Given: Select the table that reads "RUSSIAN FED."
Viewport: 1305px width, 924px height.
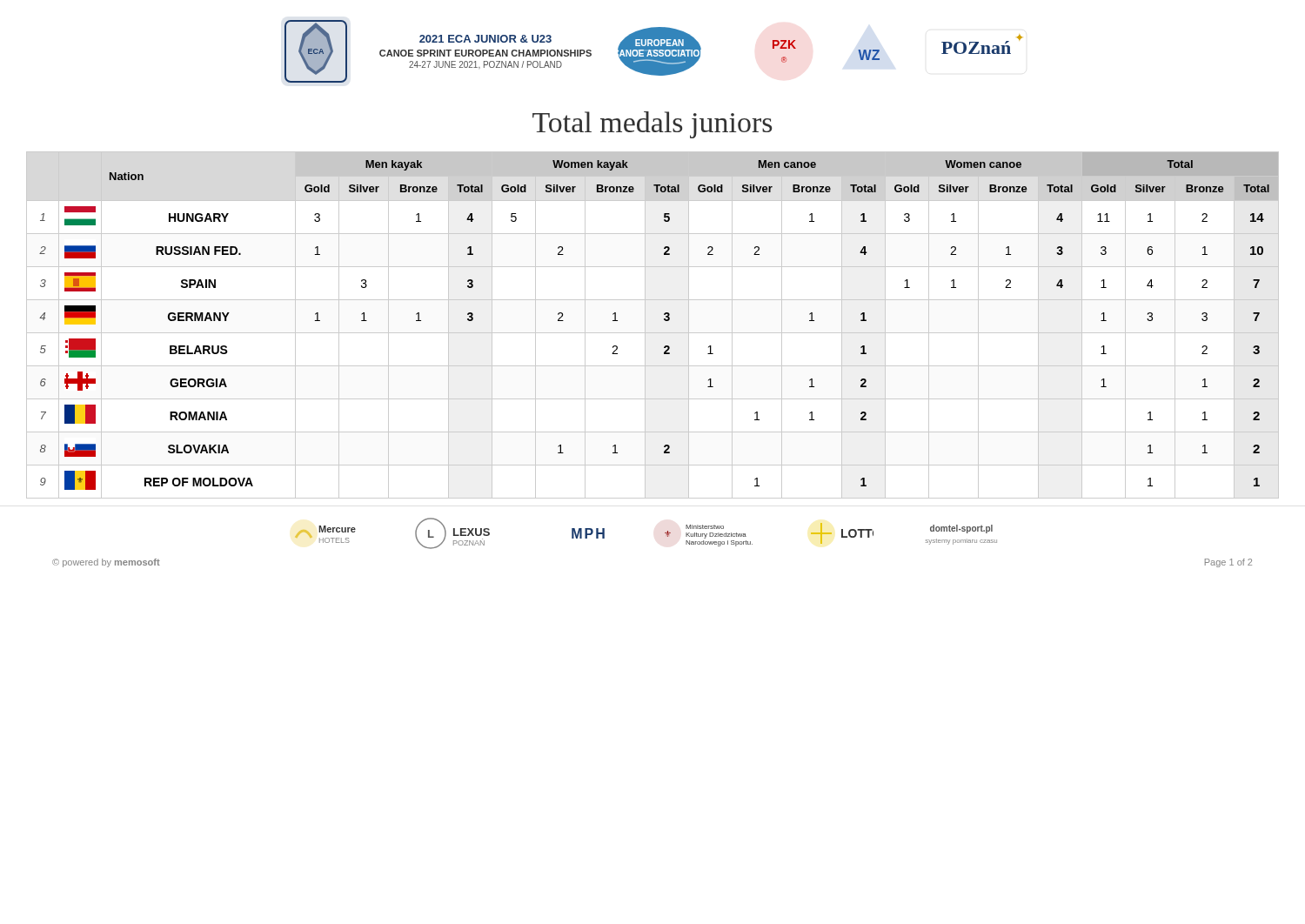Looking at the screenshot, I should click(x=652, y=325).
